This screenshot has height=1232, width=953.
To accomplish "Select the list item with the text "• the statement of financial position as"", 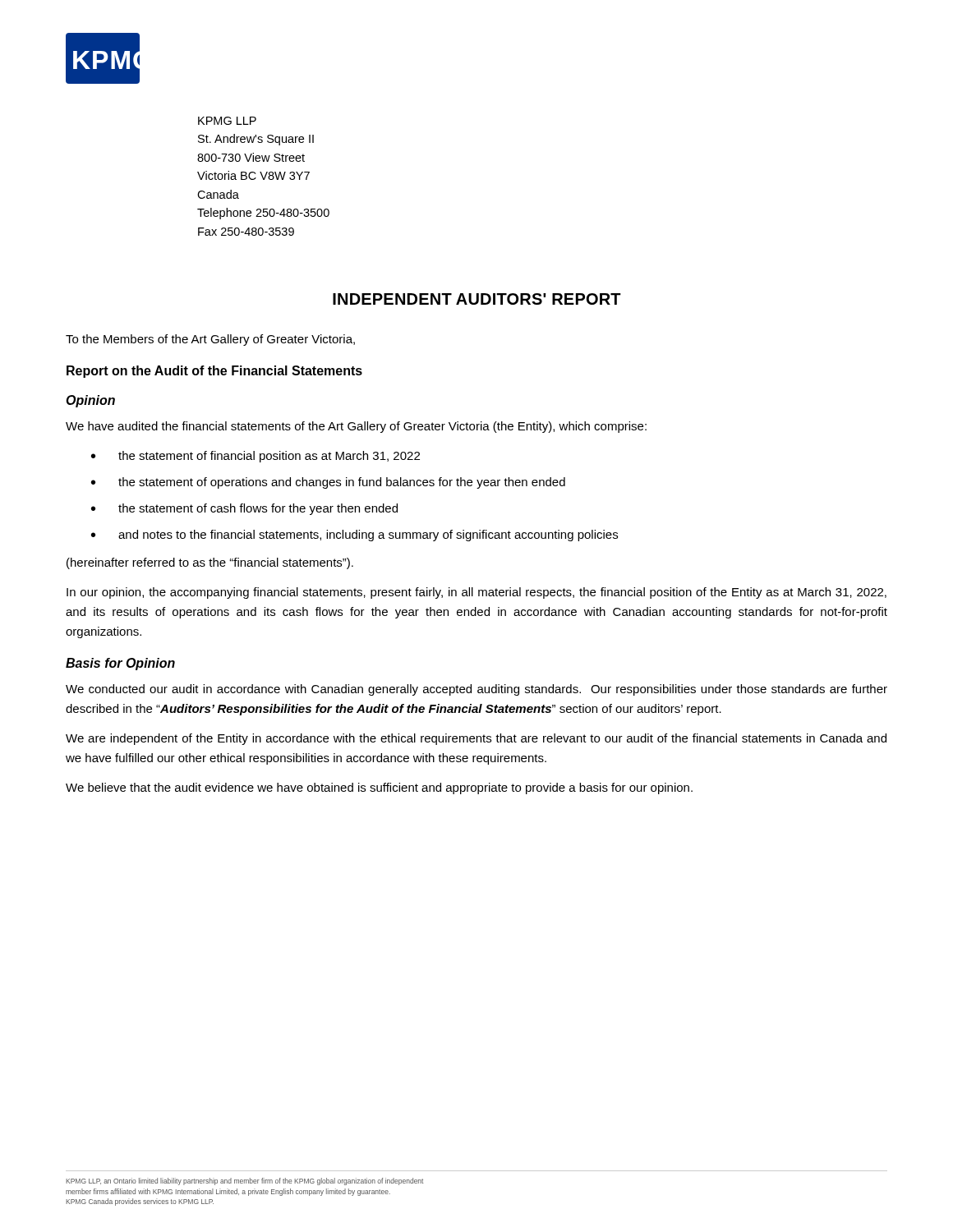I will tap(256, 457).
